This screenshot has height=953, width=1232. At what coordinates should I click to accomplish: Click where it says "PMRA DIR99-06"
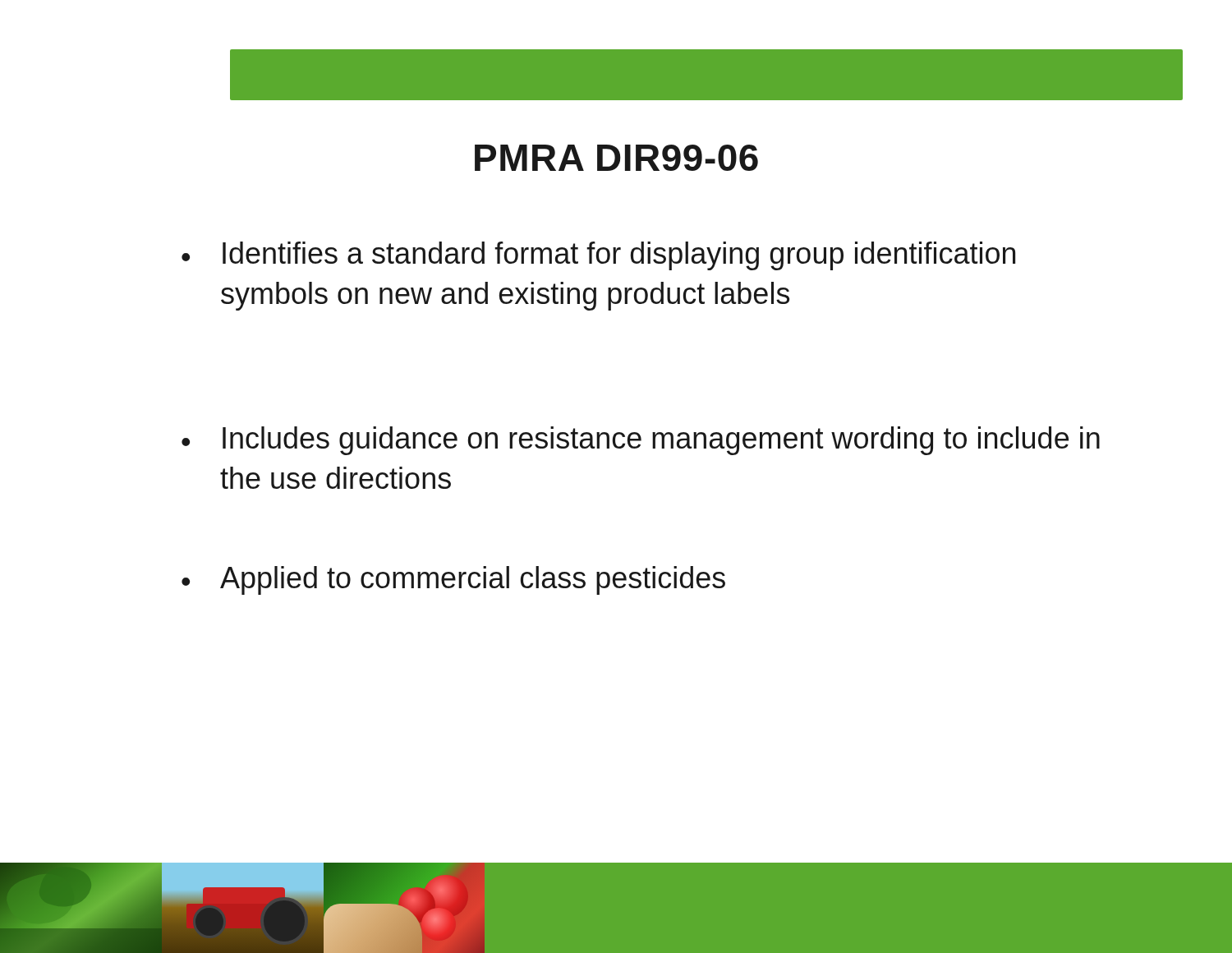pos(616,158)
